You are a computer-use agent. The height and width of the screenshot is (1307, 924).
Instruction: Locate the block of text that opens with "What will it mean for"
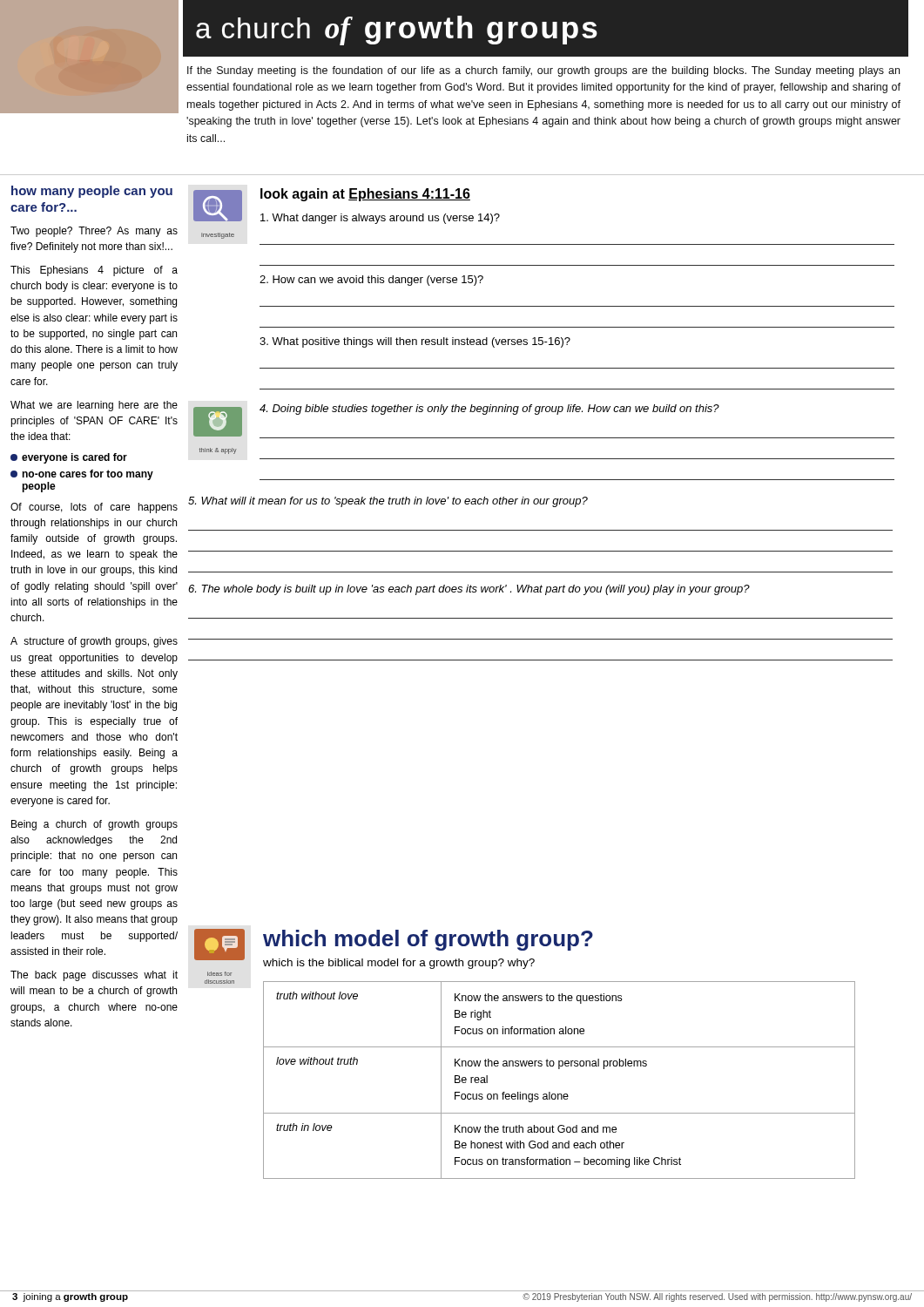[x=388, y=500]
